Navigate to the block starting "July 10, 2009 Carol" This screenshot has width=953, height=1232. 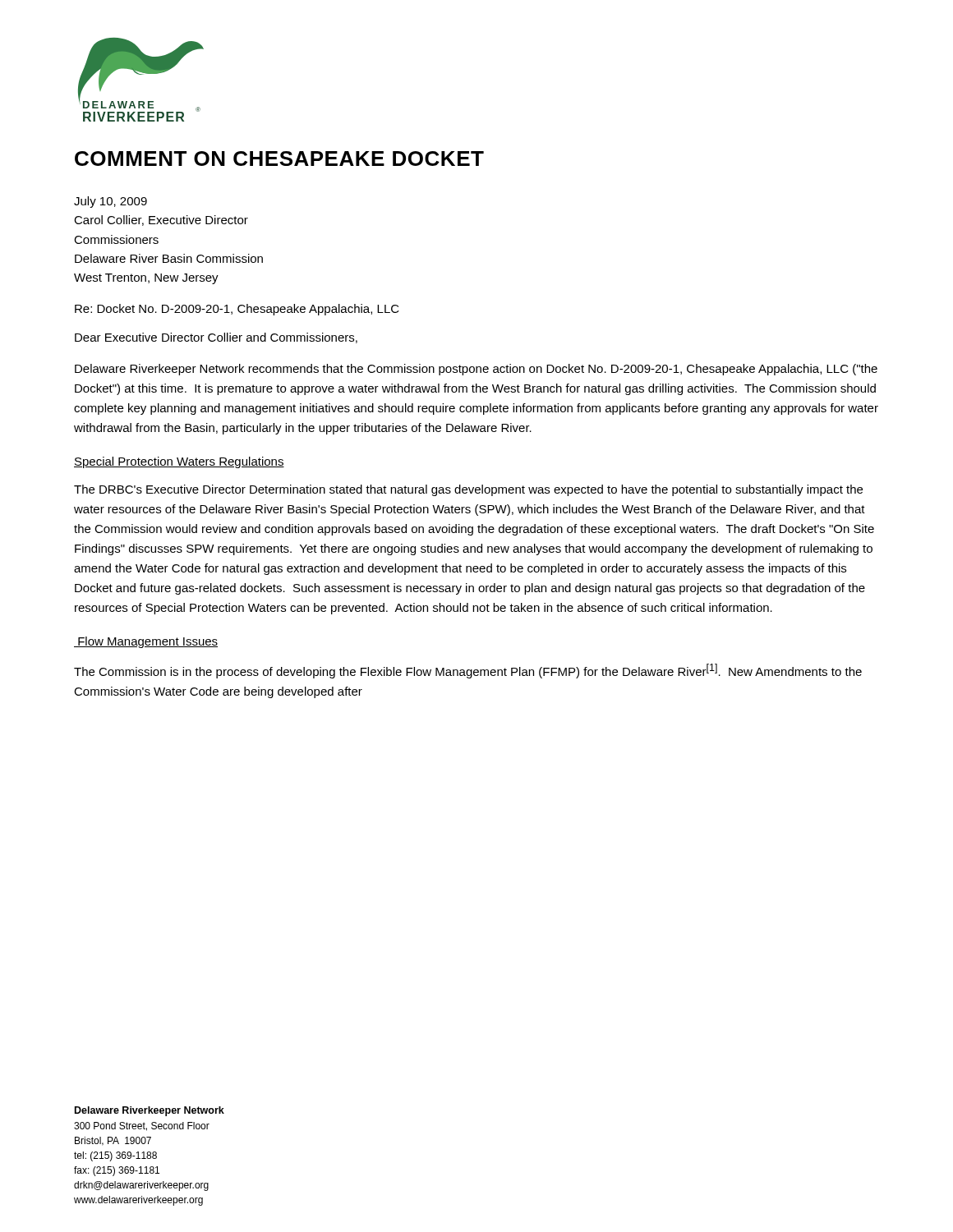[x=169, y=239]
